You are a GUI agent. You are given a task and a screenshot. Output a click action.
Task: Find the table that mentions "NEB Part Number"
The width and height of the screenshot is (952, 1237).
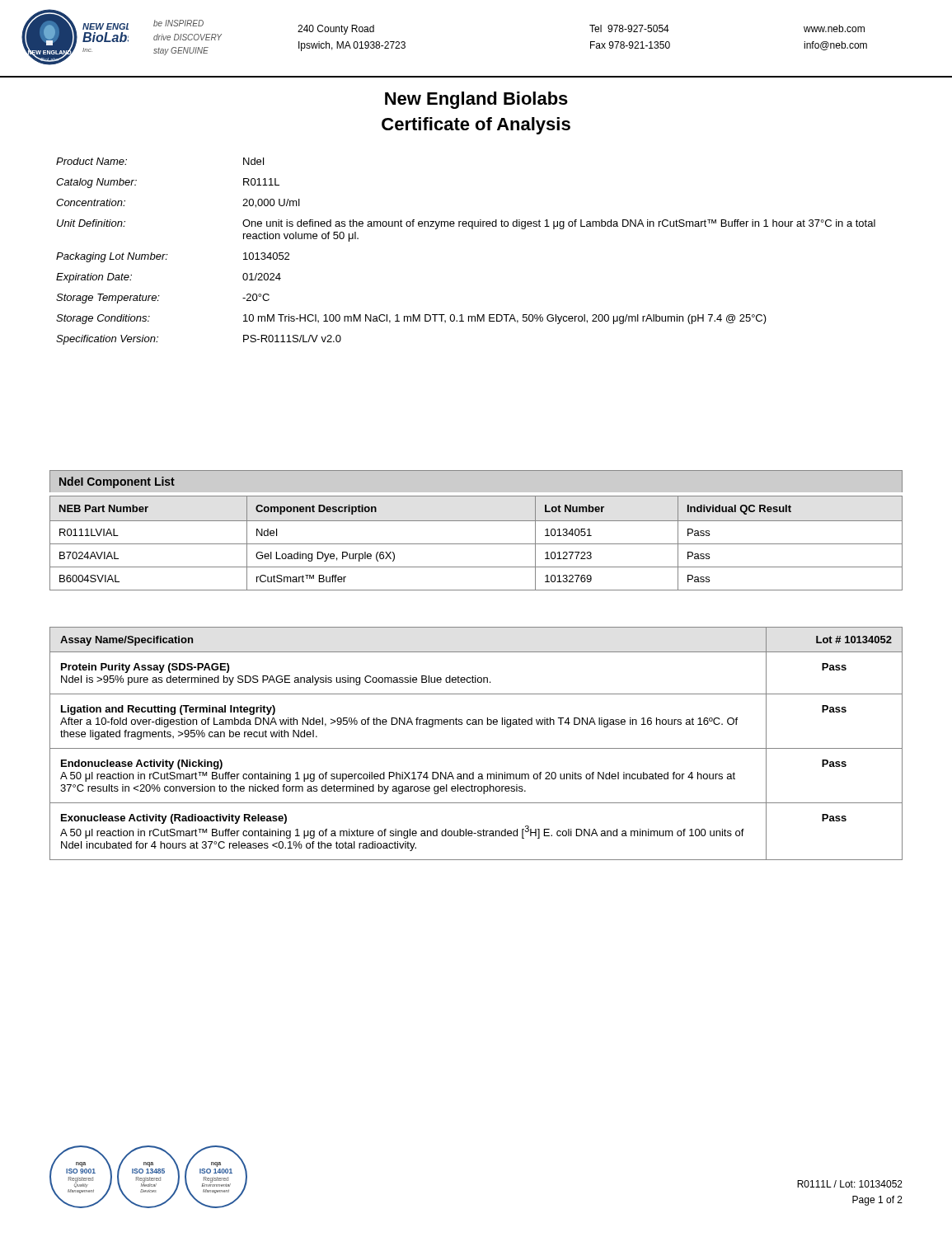tap(476, 543)
